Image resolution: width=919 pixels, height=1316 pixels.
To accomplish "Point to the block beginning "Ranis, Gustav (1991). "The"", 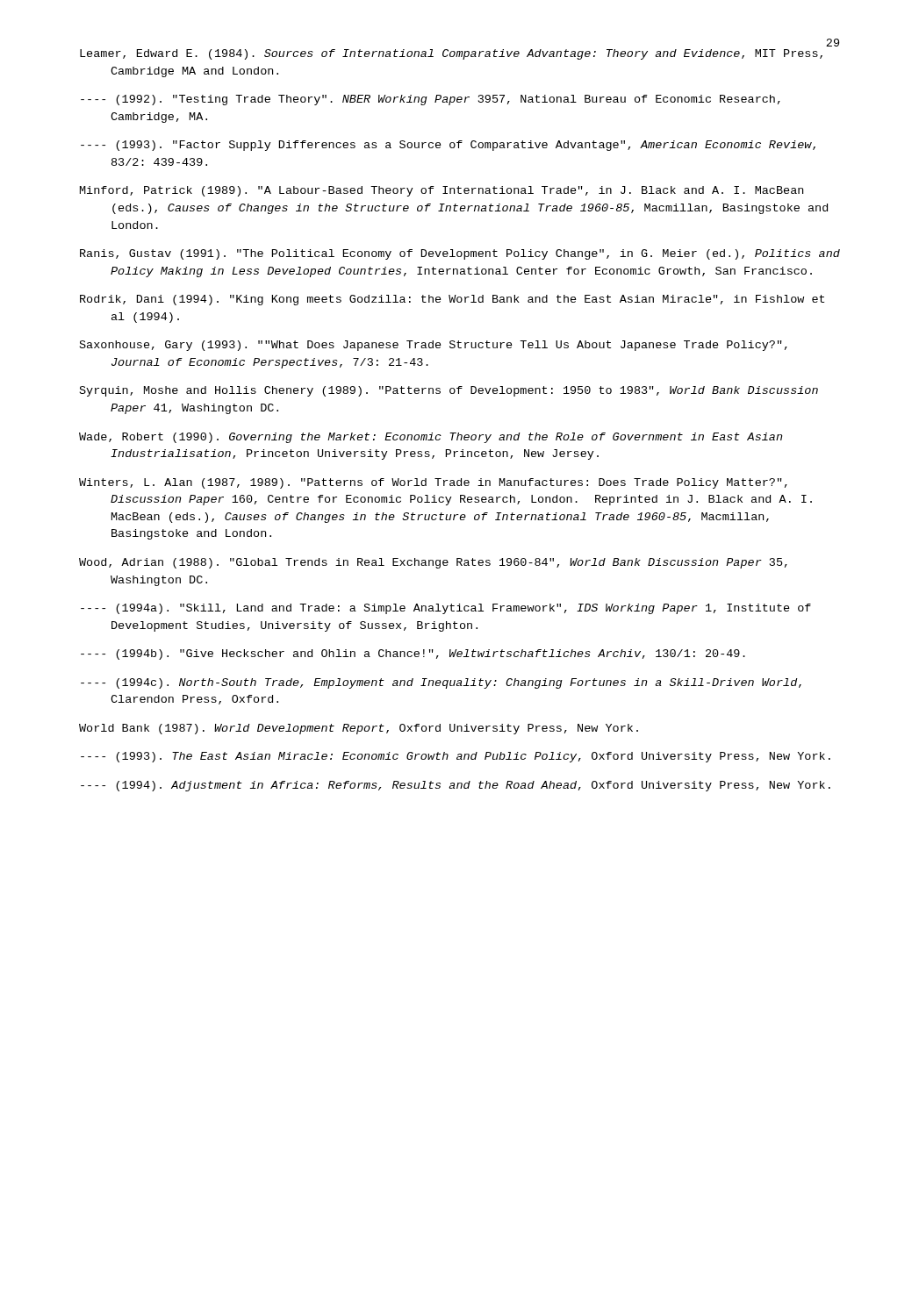I will (x=460, y=263).
